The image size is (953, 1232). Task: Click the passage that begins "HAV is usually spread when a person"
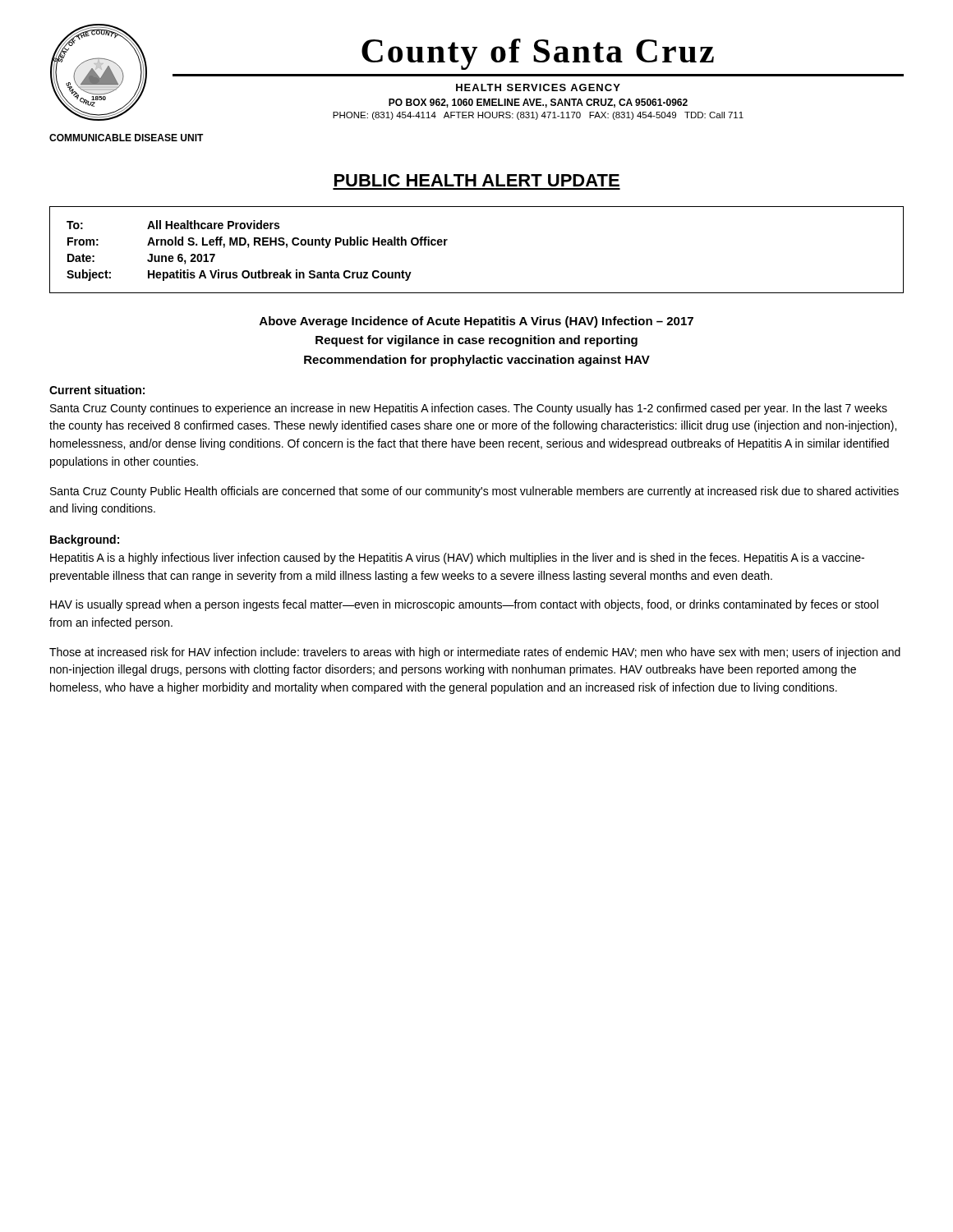pyautogui.click(x=464, y=614)
